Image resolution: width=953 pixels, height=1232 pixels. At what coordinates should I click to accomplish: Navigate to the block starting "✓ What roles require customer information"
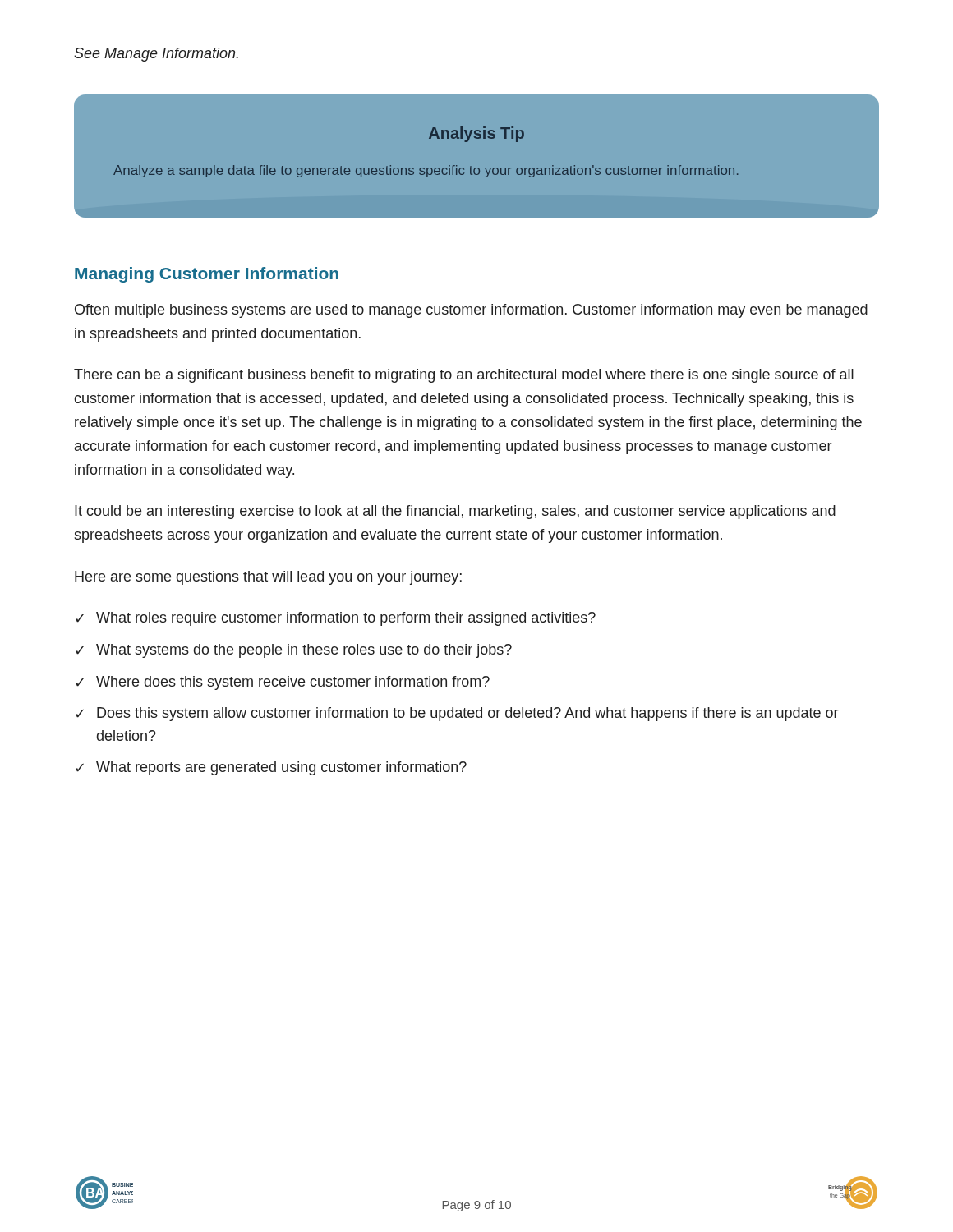tap(335, 619)
